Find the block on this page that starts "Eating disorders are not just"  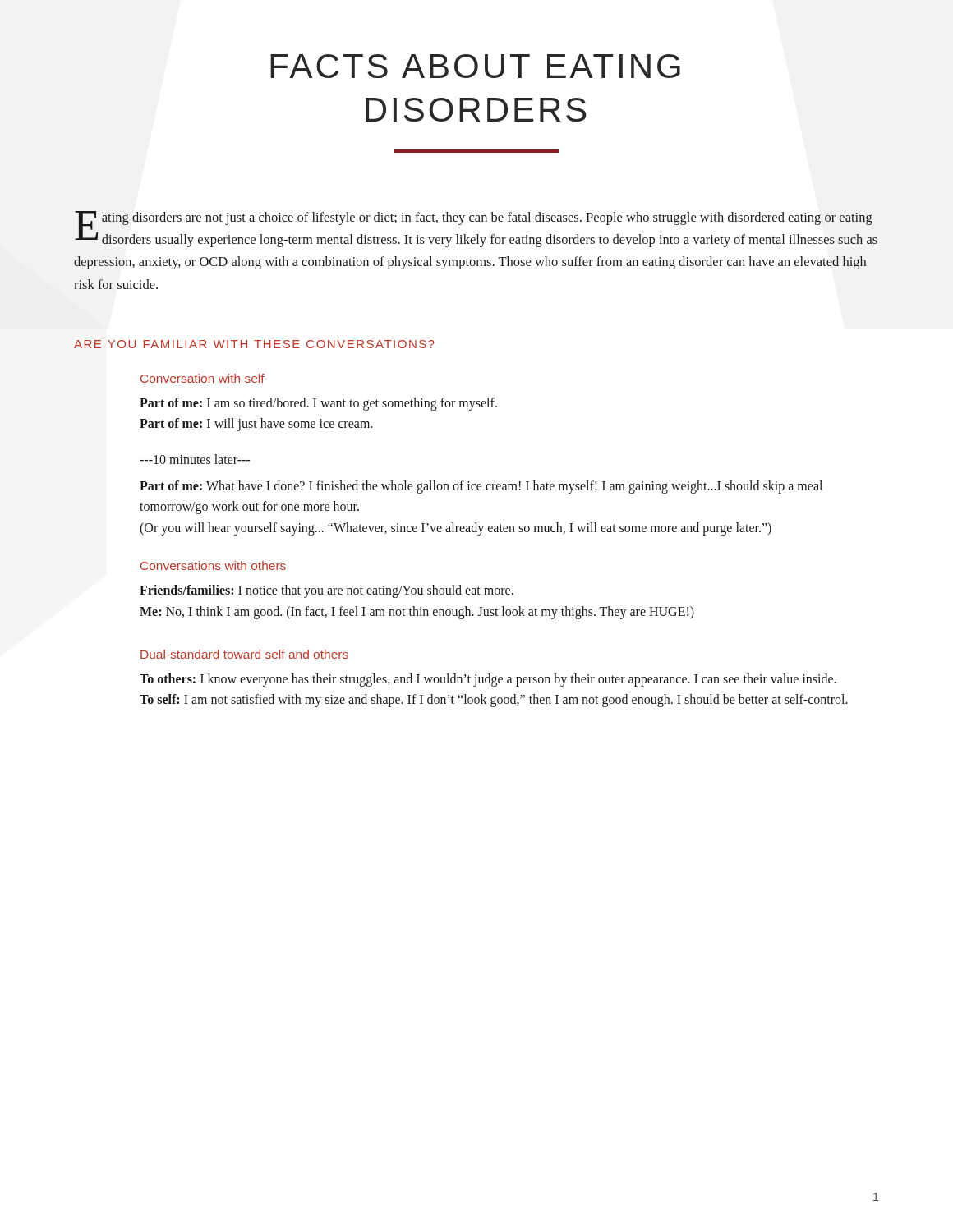click(476, 249)
